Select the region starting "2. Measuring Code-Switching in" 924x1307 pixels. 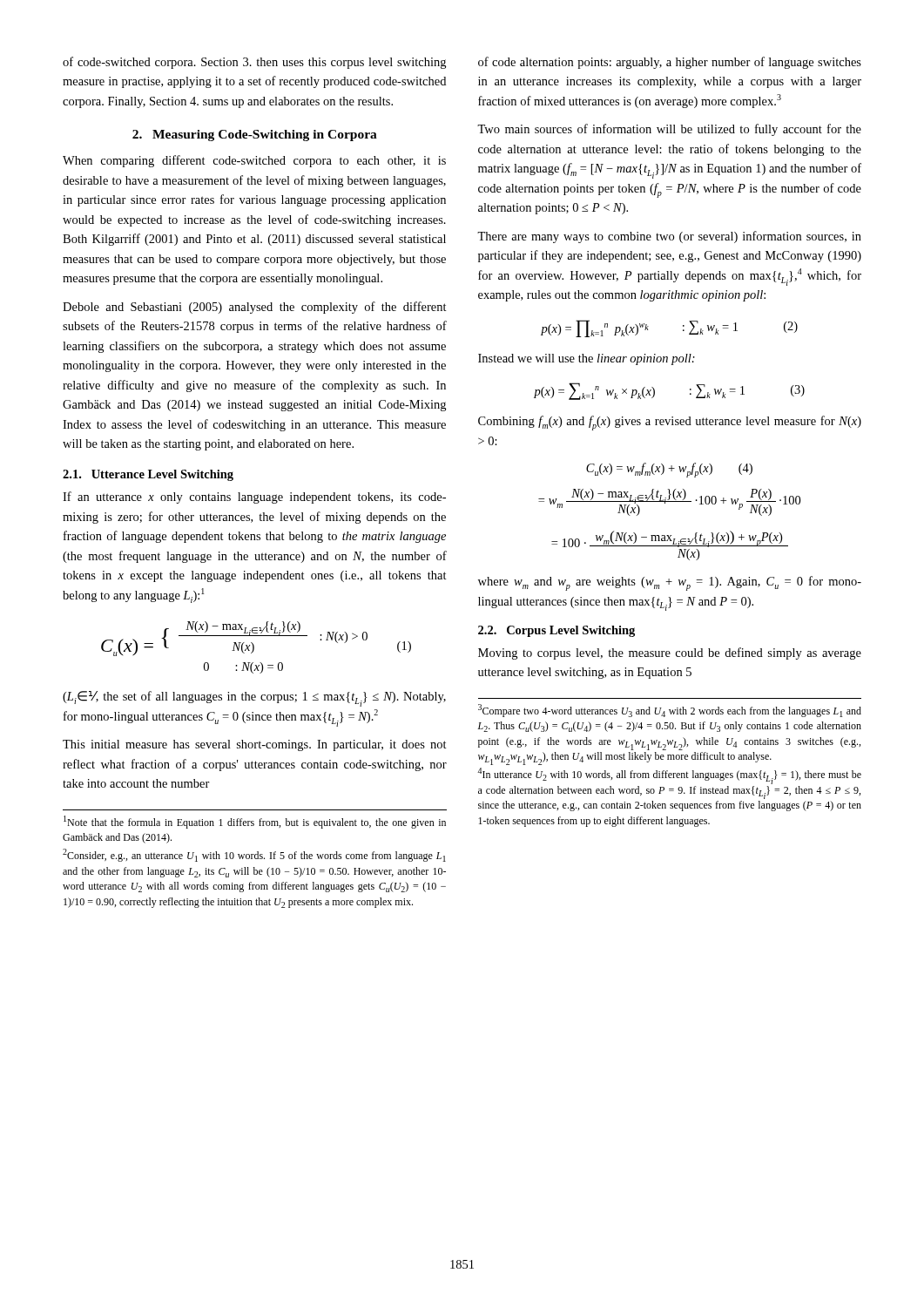coord(254,134)
